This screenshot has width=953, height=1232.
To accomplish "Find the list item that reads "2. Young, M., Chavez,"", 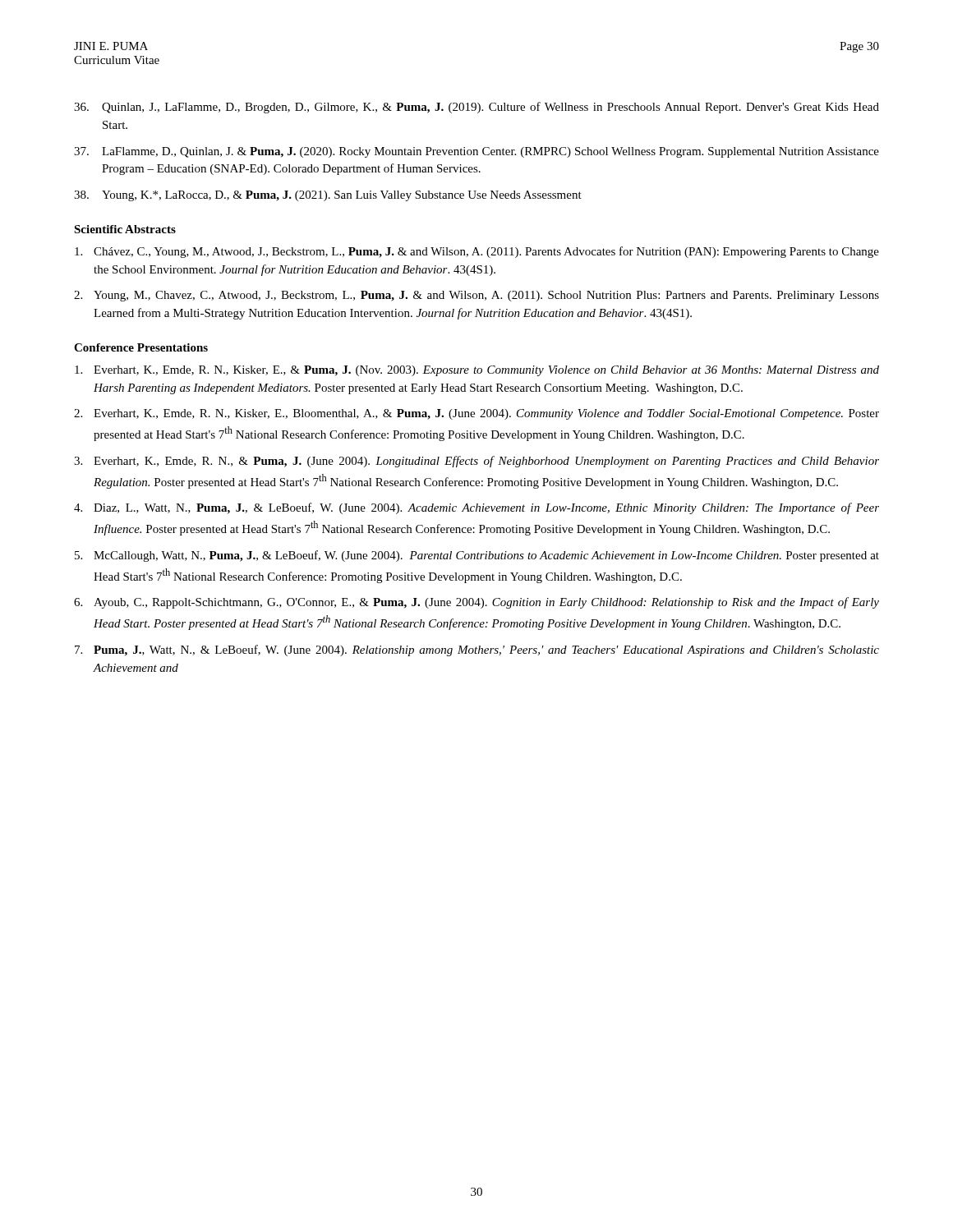I will tap(476, 305).
